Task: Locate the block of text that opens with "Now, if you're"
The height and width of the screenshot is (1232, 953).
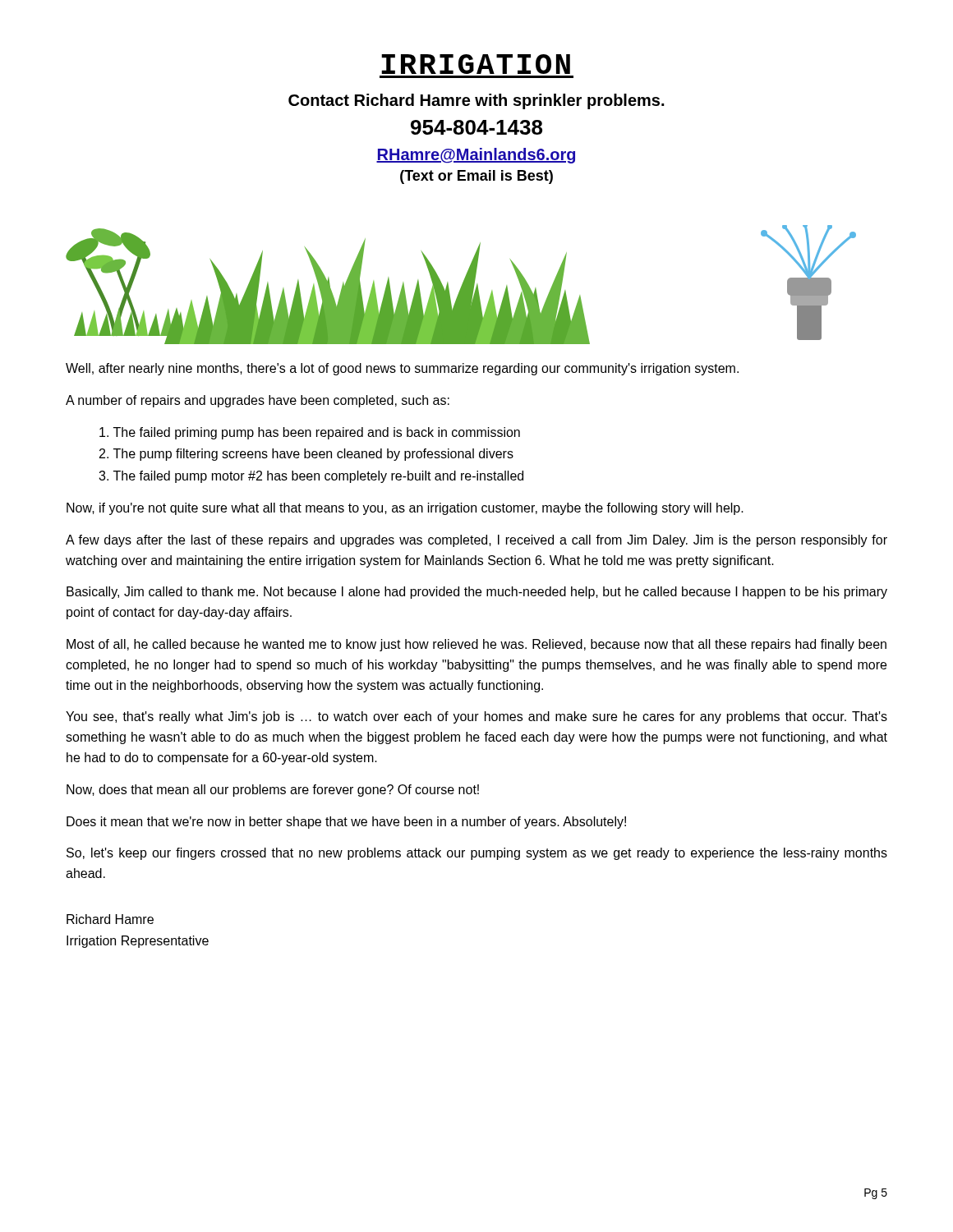Action: coord(405,508)
